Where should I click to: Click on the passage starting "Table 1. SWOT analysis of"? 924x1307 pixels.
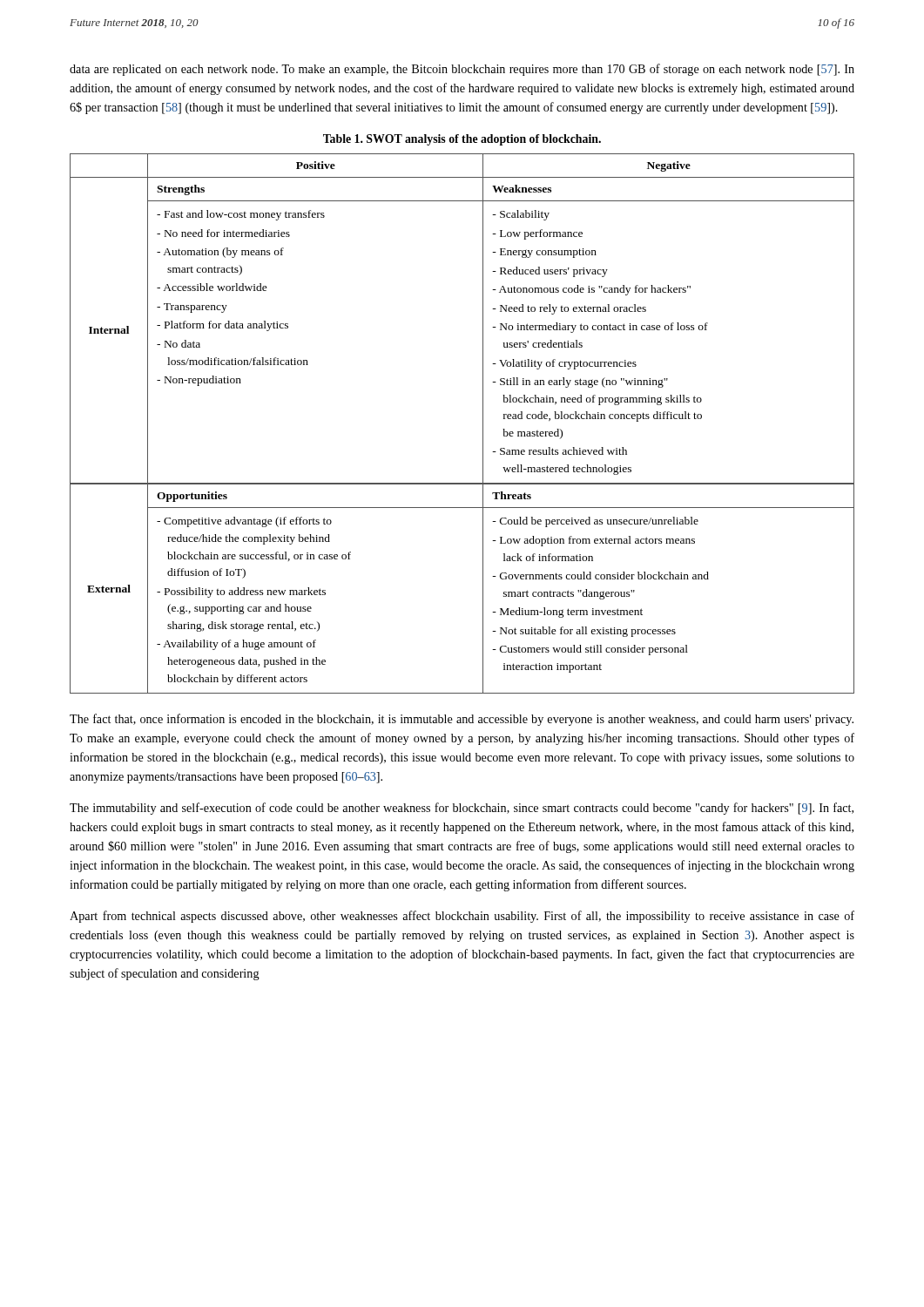pos(462,139)
